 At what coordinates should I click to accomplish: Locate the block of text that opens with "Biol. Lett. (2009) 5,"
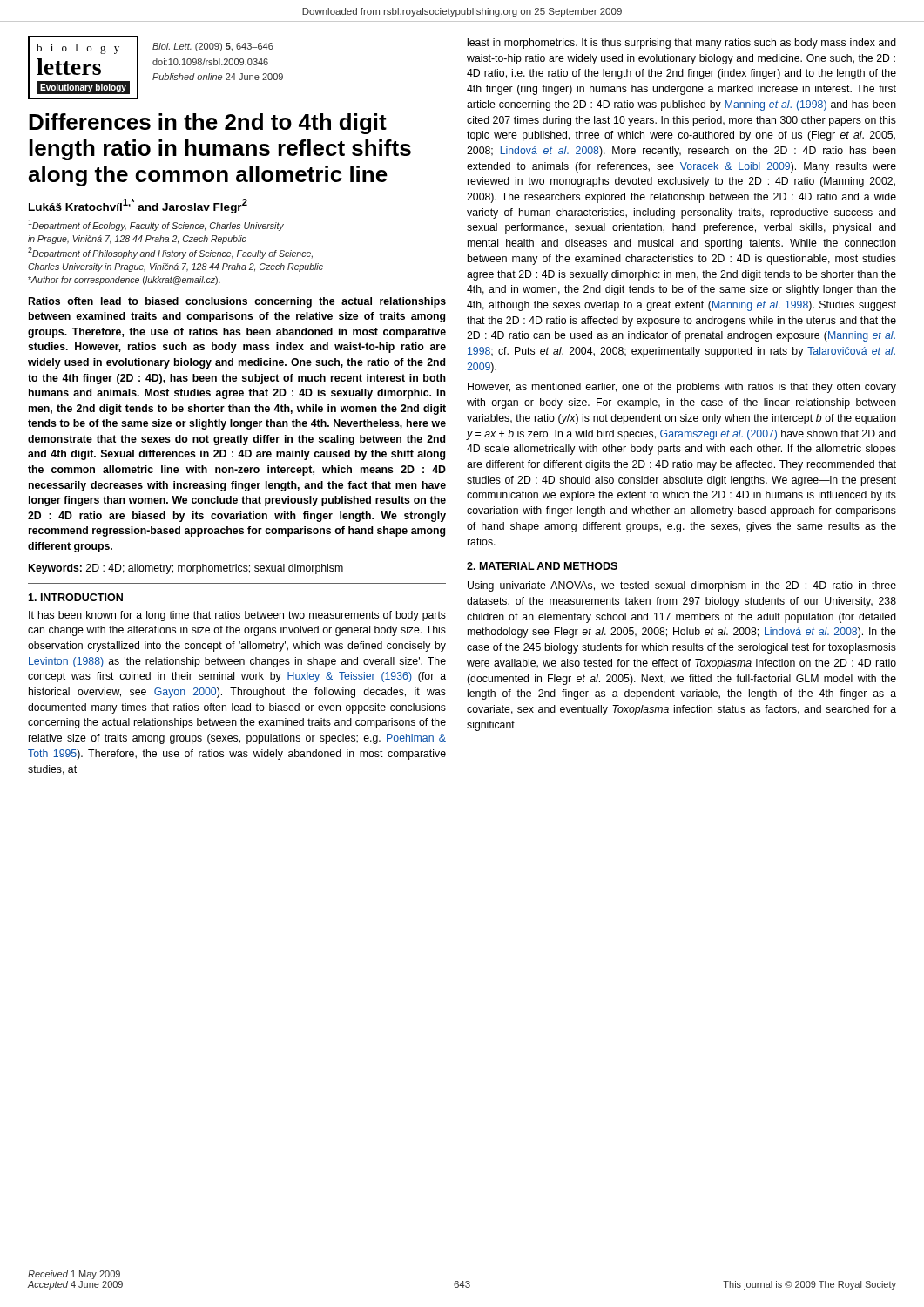pyautogui.click(x=218, y=61)
